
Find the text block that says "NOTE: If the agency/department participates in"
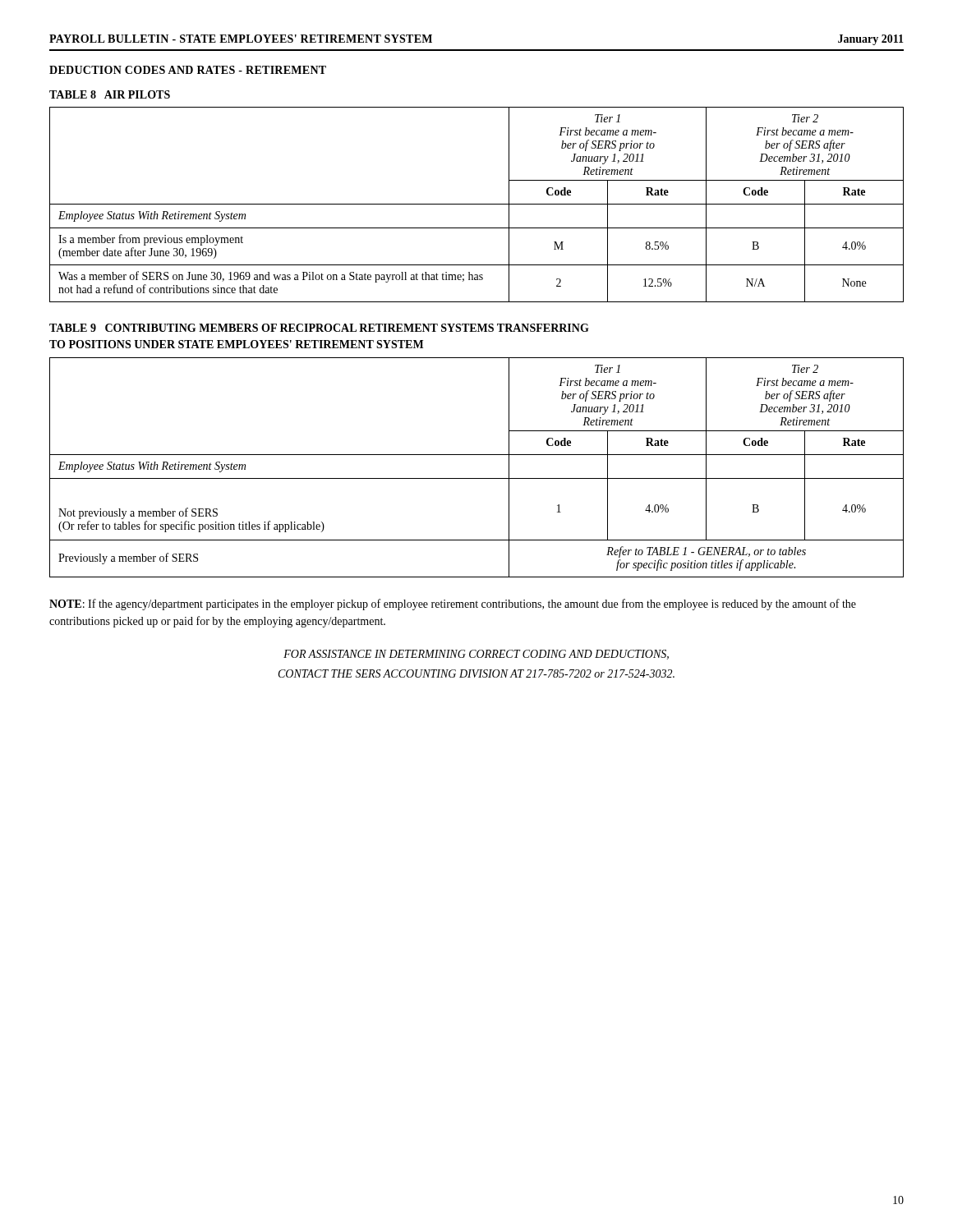click(x=453, y=613)
